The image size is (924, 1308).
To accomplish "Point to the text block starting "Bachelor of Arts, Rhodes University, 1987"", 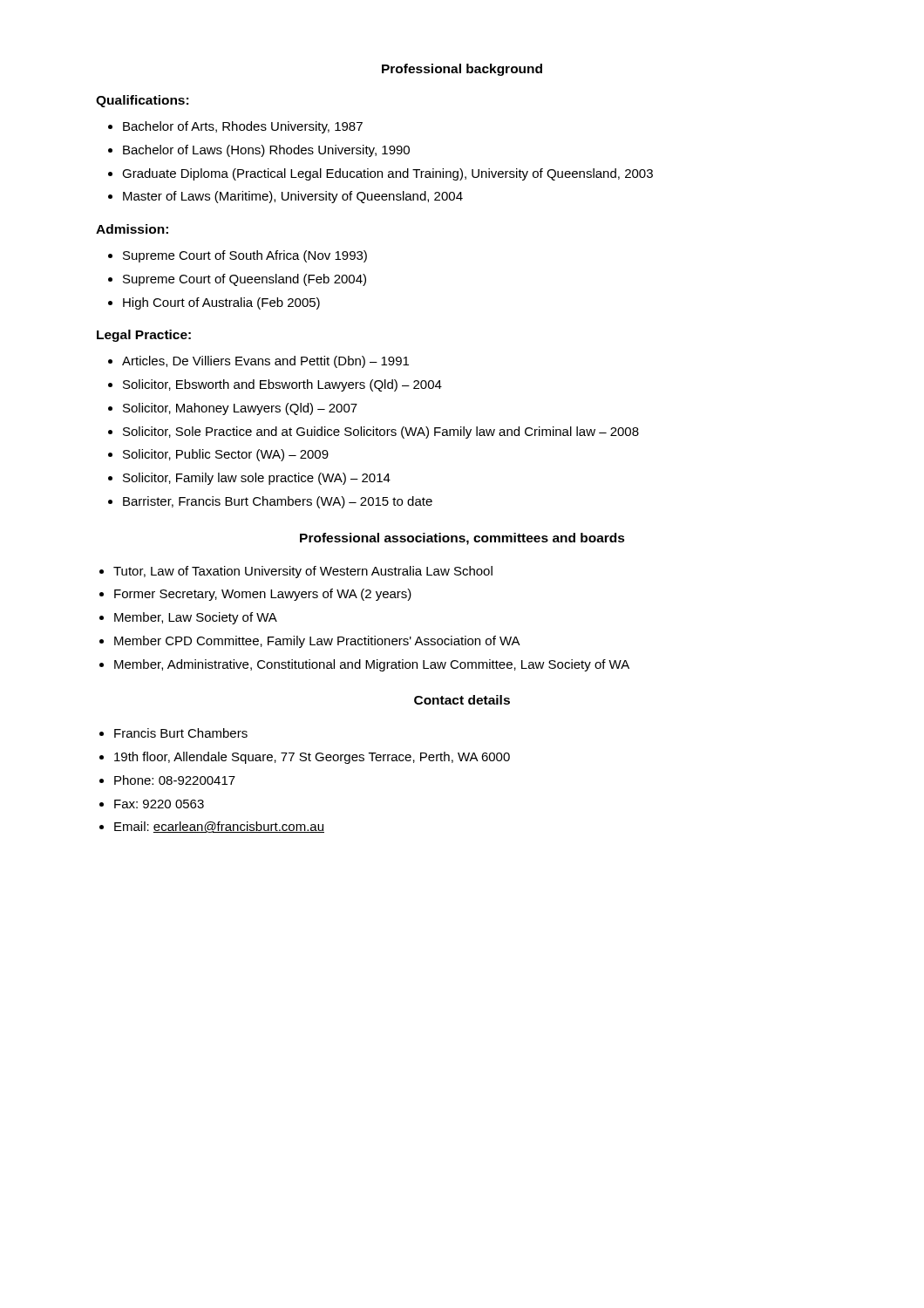I will pyautogui.click(x=243, y=127).
